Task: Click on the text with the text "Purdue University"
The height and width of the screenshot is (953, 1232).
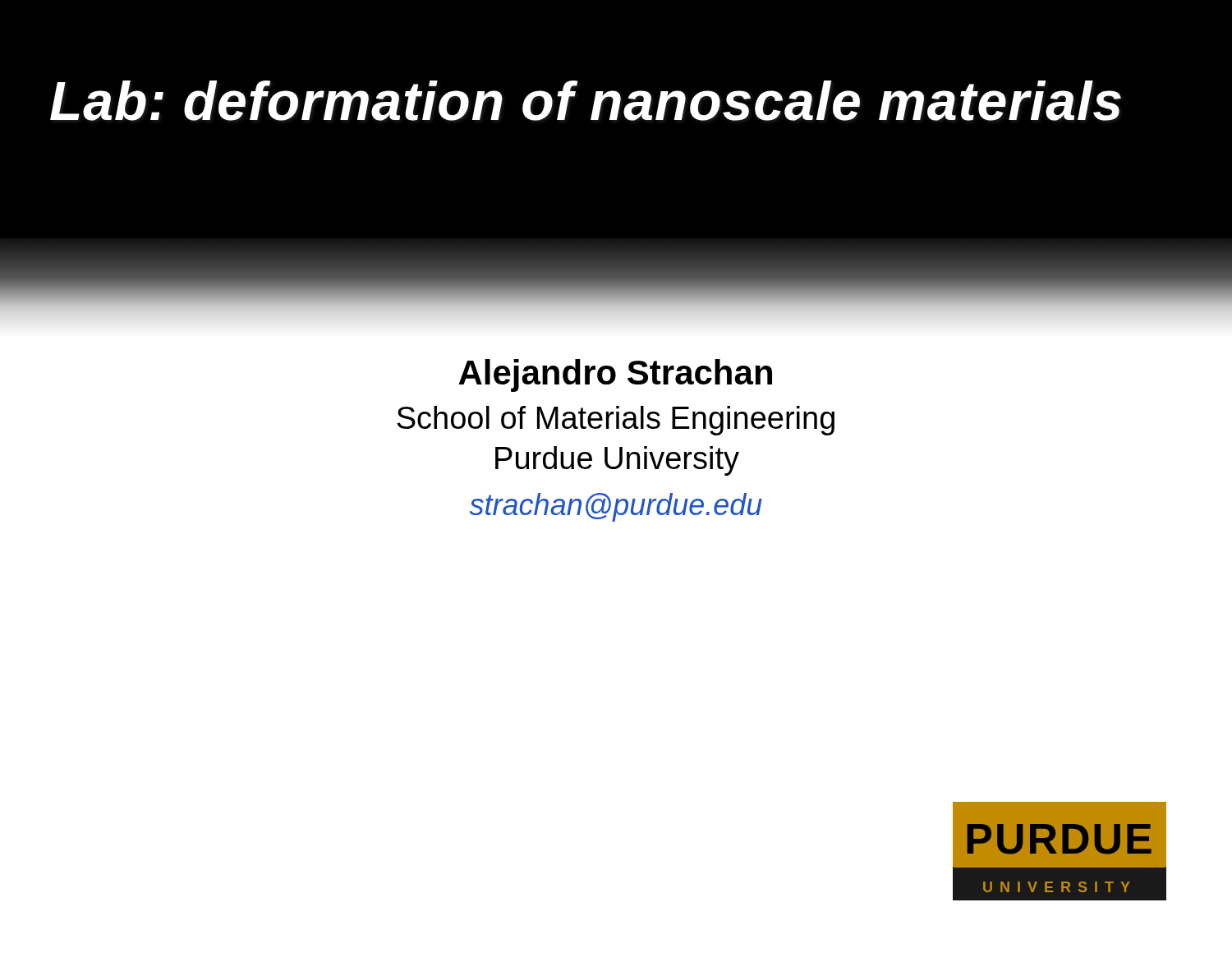Action: coord(616,458)
